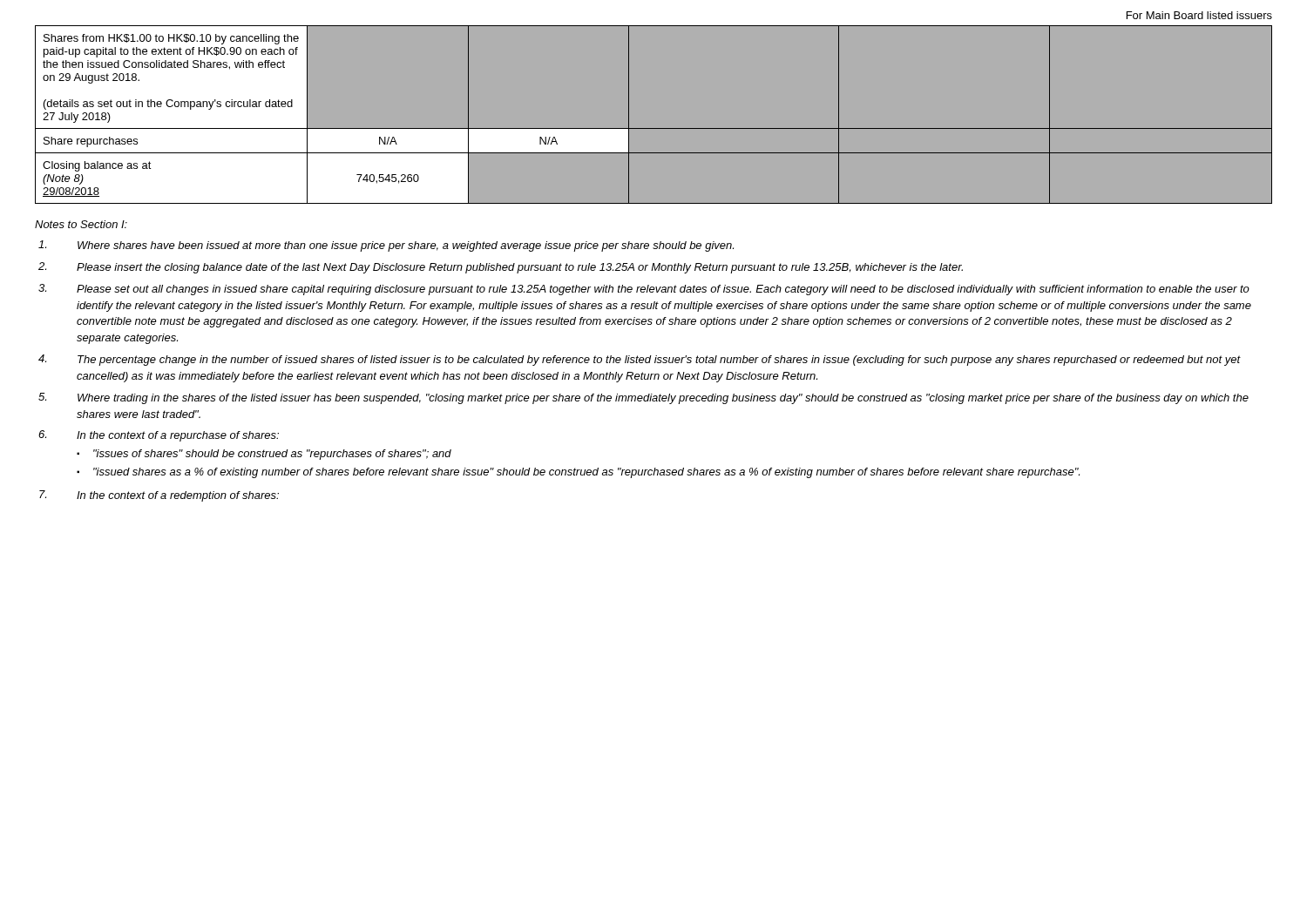1307x924 pixels.
Task: Click on the list item that says "2. Please insert the closing"
Action: pos(654,268)
